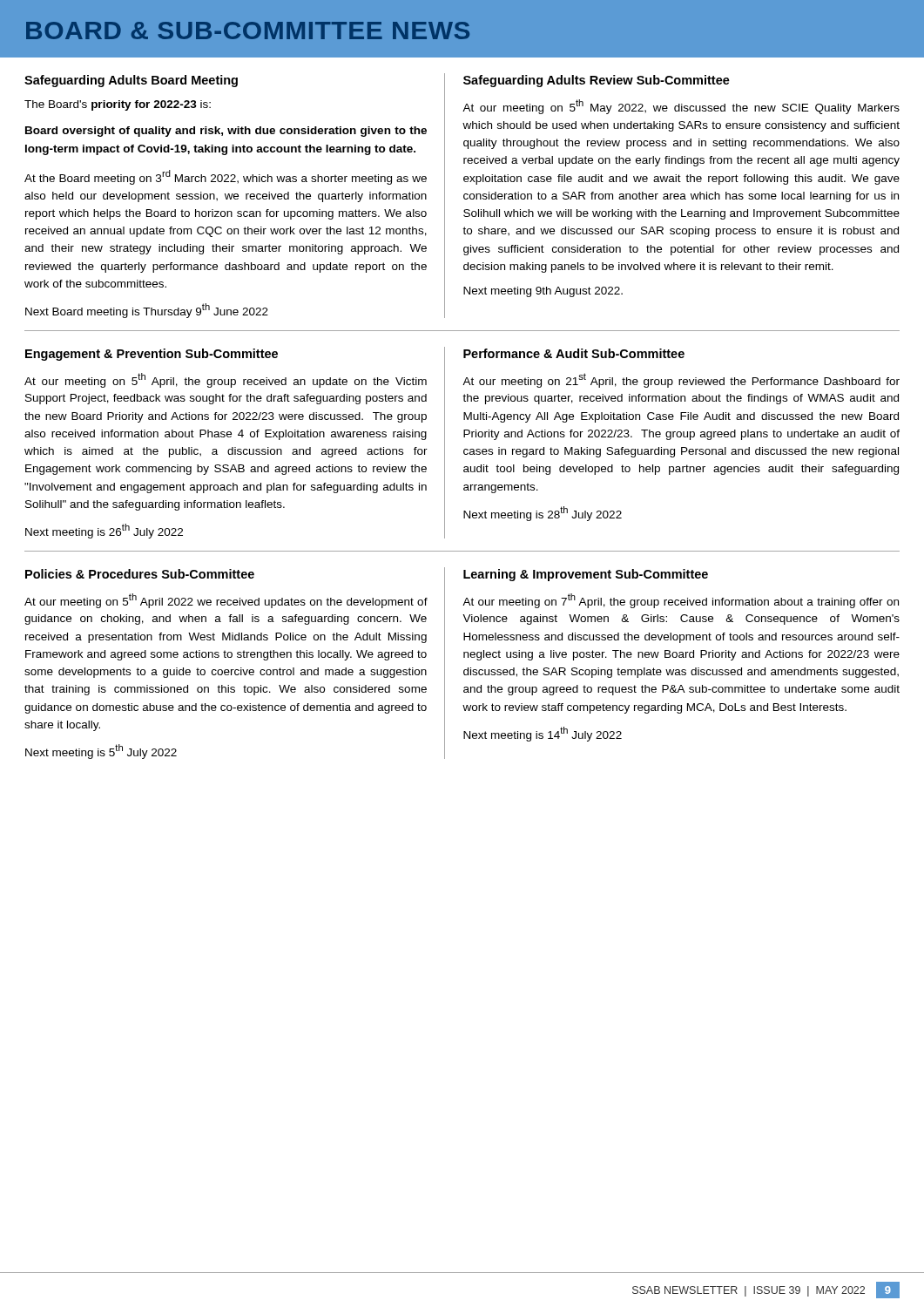Click on the section header with the text "Learning & Improvement Sub-Committee"
This screenshot has width=924, height=1307.
[x=586, y=574]
